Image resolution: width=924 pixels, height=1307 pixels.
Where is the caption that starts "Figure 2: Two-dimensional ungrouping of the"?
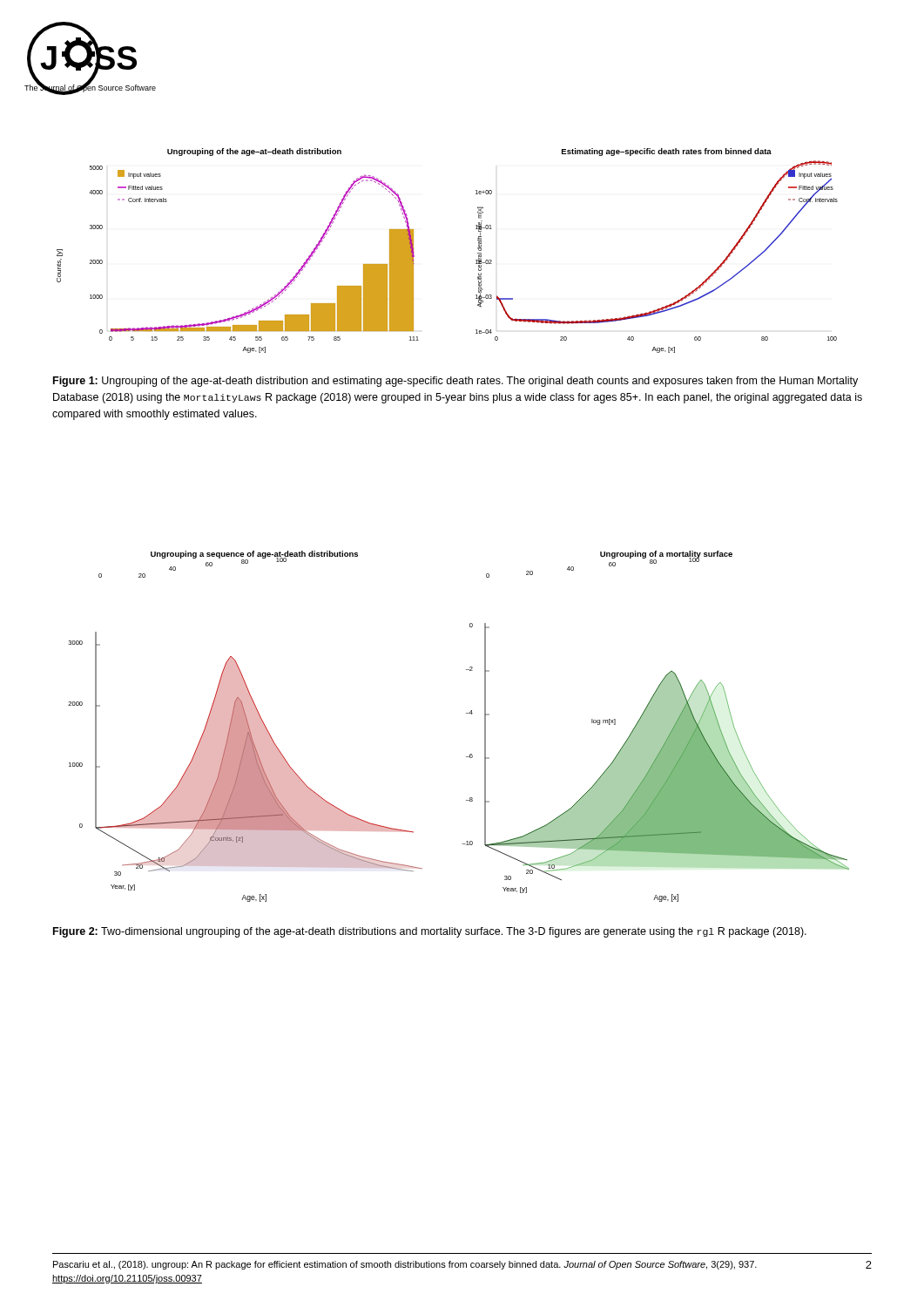tap(430, 931)
